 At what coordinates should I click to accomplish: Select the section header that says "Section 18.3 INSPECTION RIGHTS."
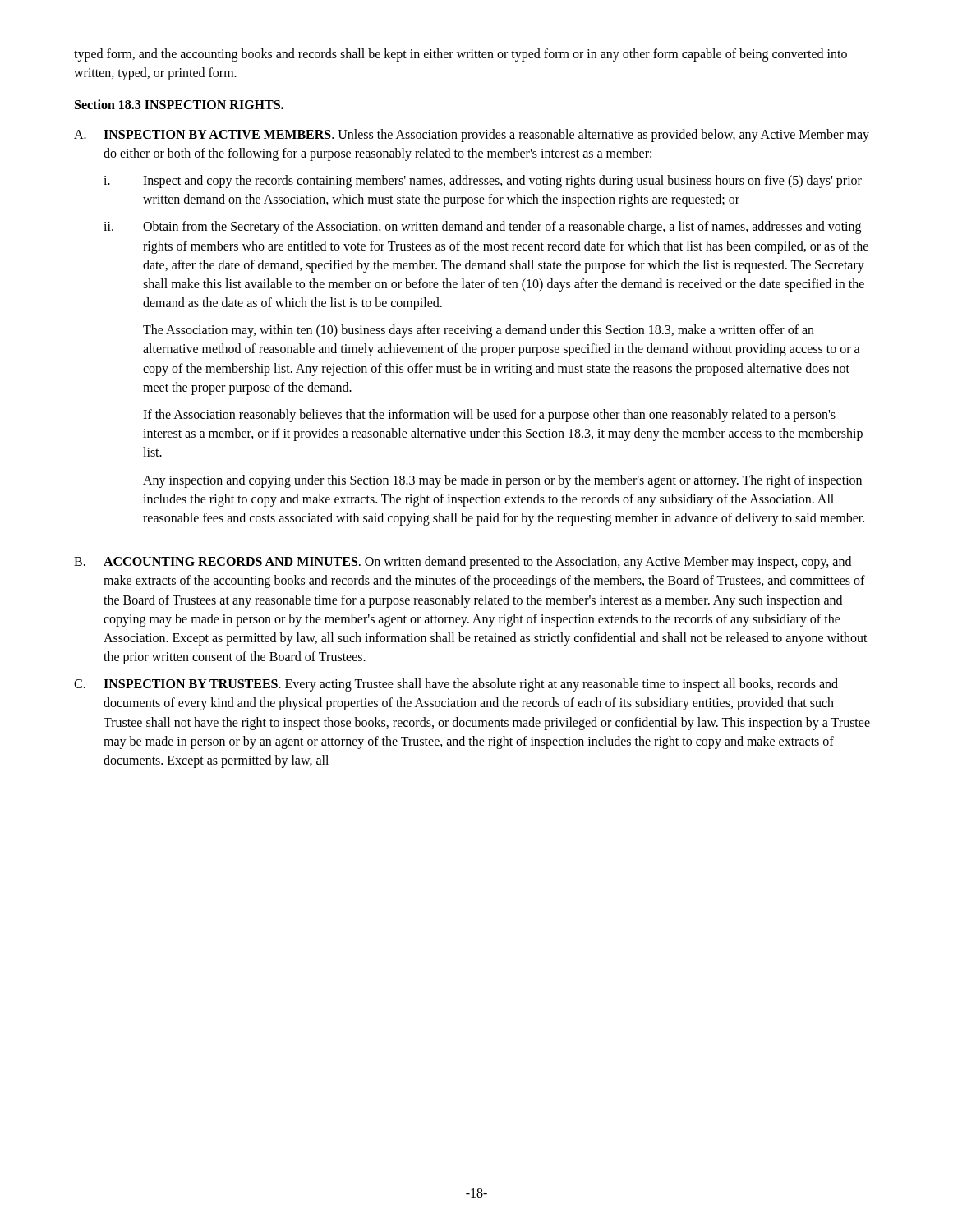(179, 105)
